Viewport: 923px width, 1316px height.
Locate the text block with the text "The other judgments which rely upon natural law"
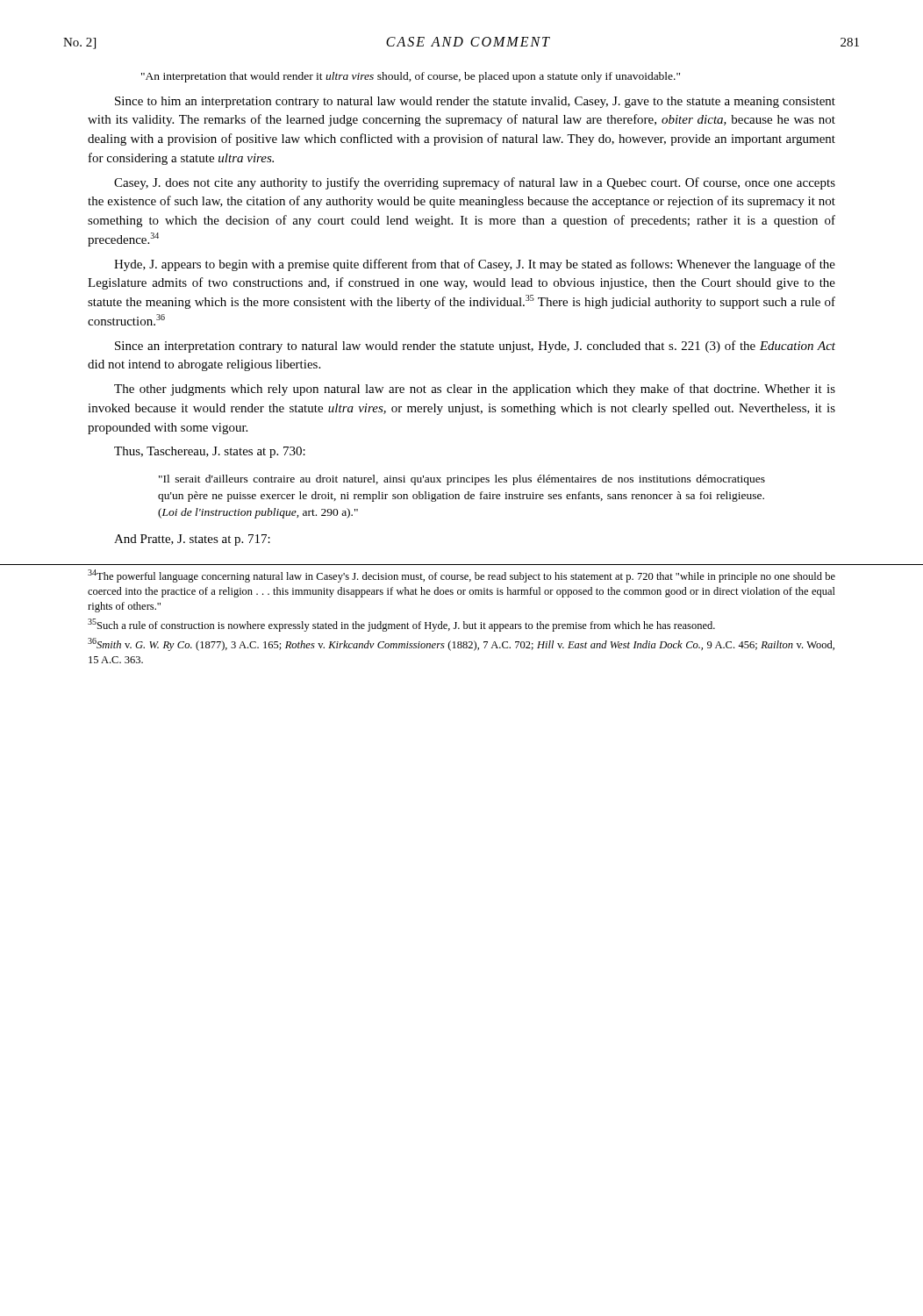(462, 409)
